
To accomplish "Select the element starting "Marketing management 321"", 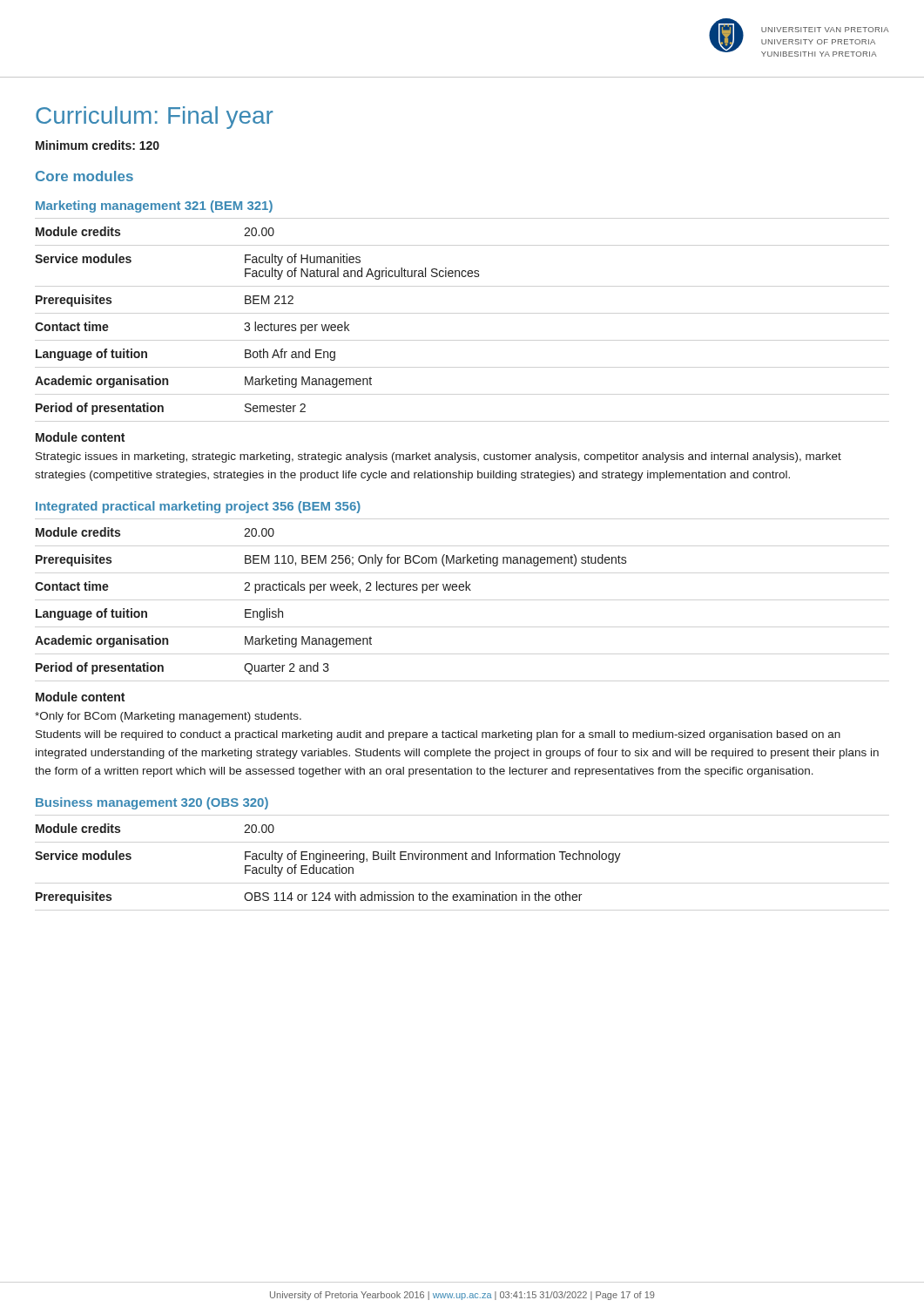I will 154,207.
